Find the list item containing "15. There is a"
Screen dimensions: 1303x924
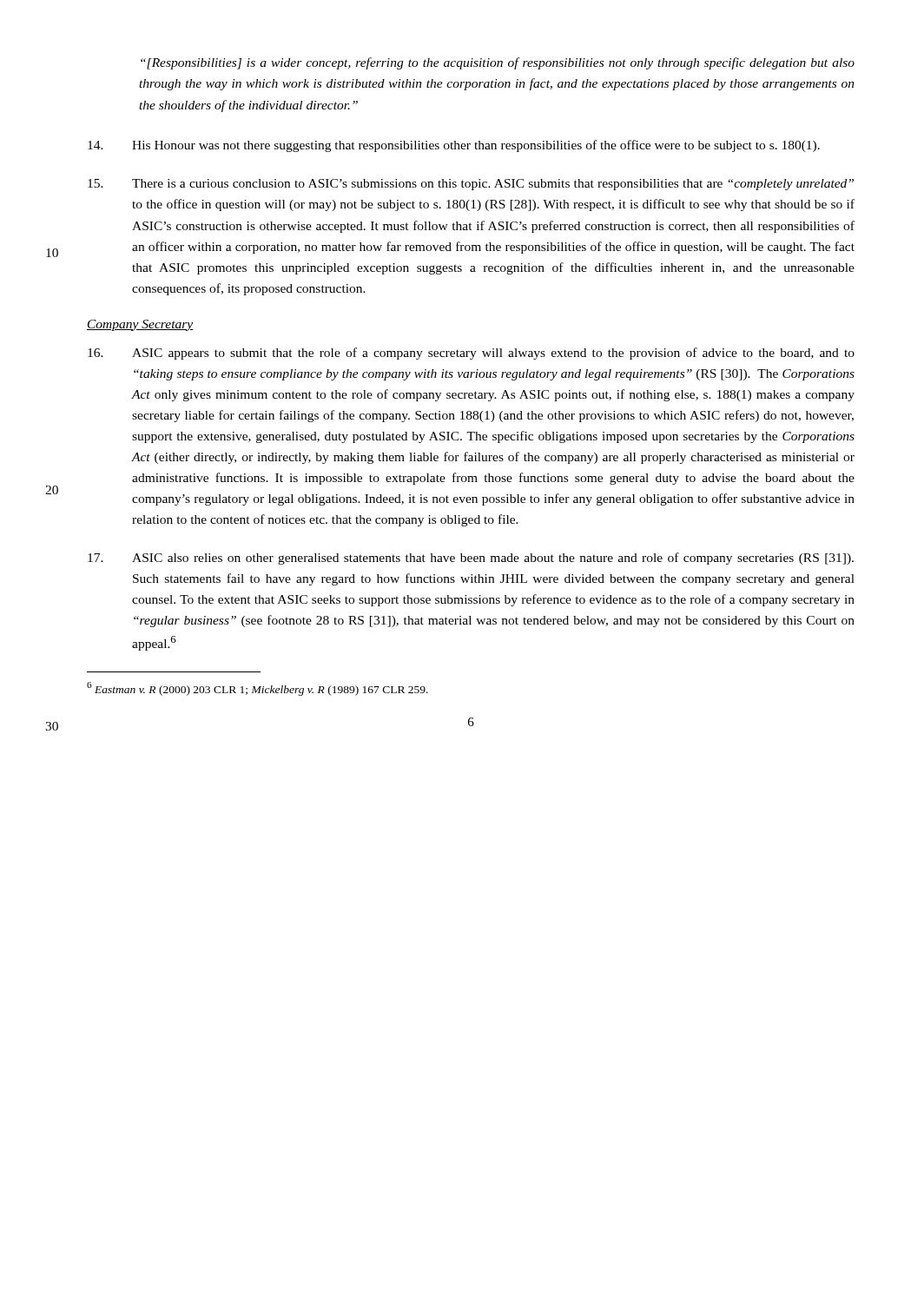[471, 236]
